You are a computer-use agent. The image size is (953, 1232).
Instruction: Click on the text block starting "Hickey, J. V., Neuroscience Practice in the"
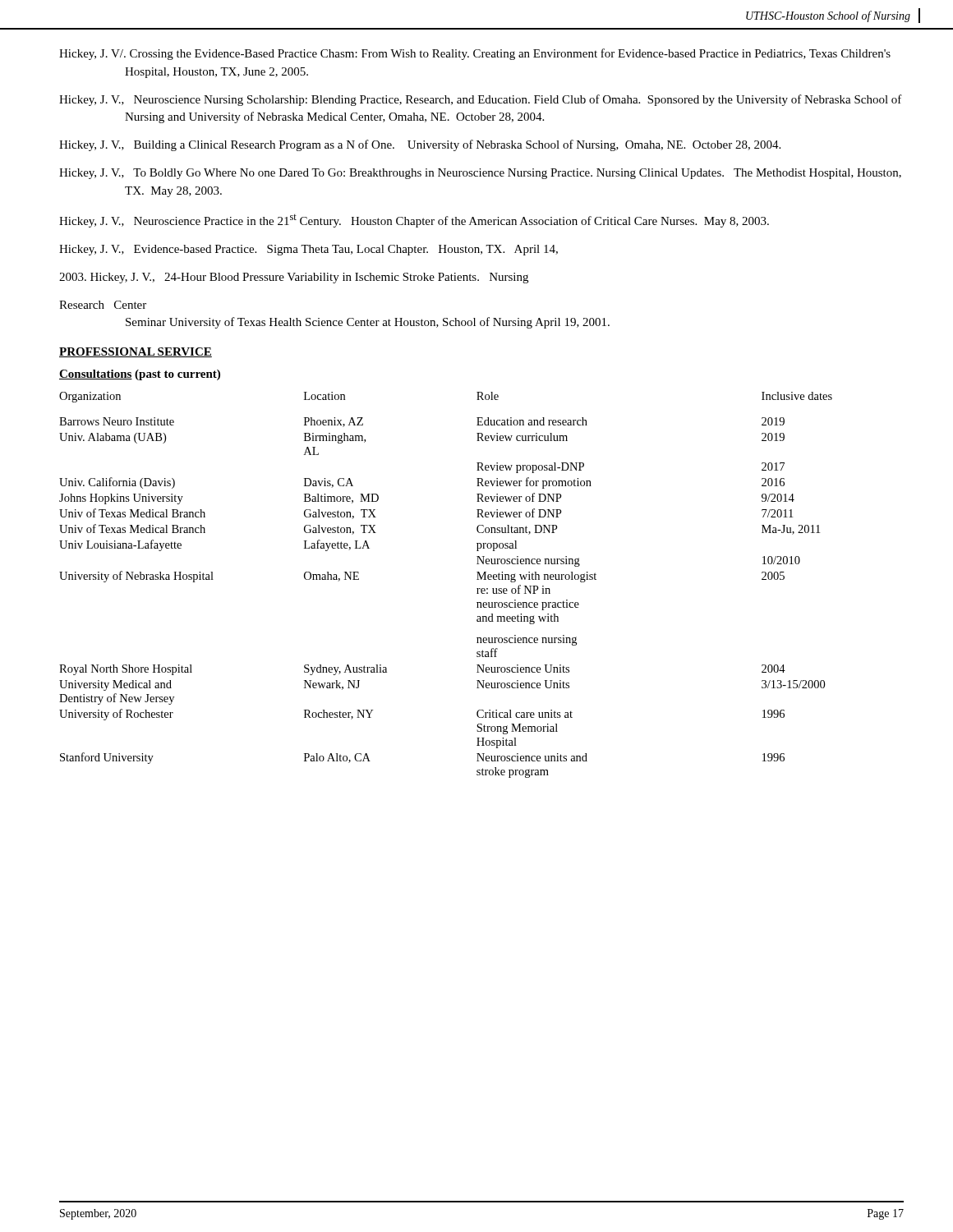[481, 220]
